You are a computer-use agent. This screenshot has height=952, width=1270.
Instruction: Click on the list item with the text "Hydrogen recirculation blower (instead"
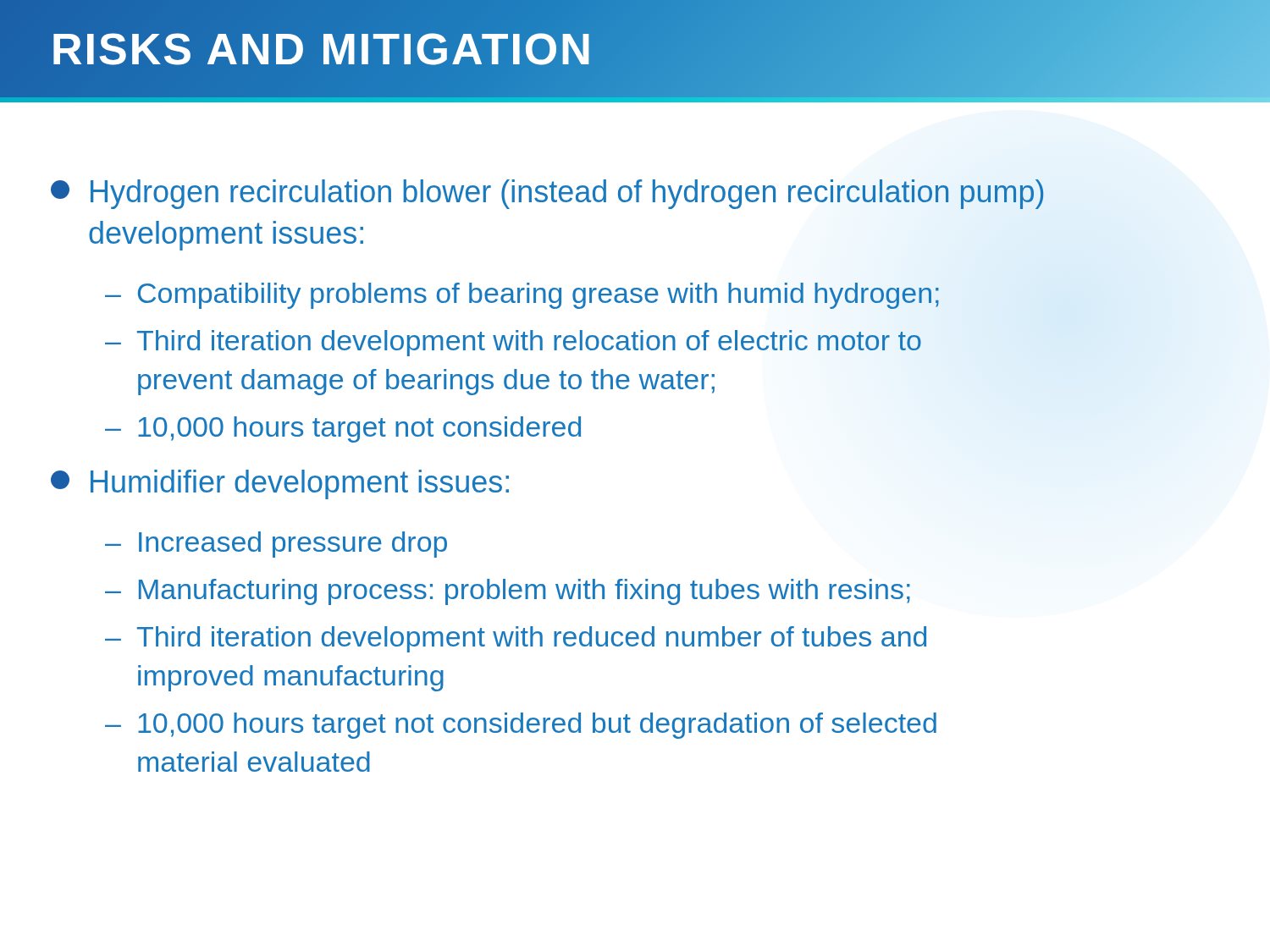click(x=567, y=212)
